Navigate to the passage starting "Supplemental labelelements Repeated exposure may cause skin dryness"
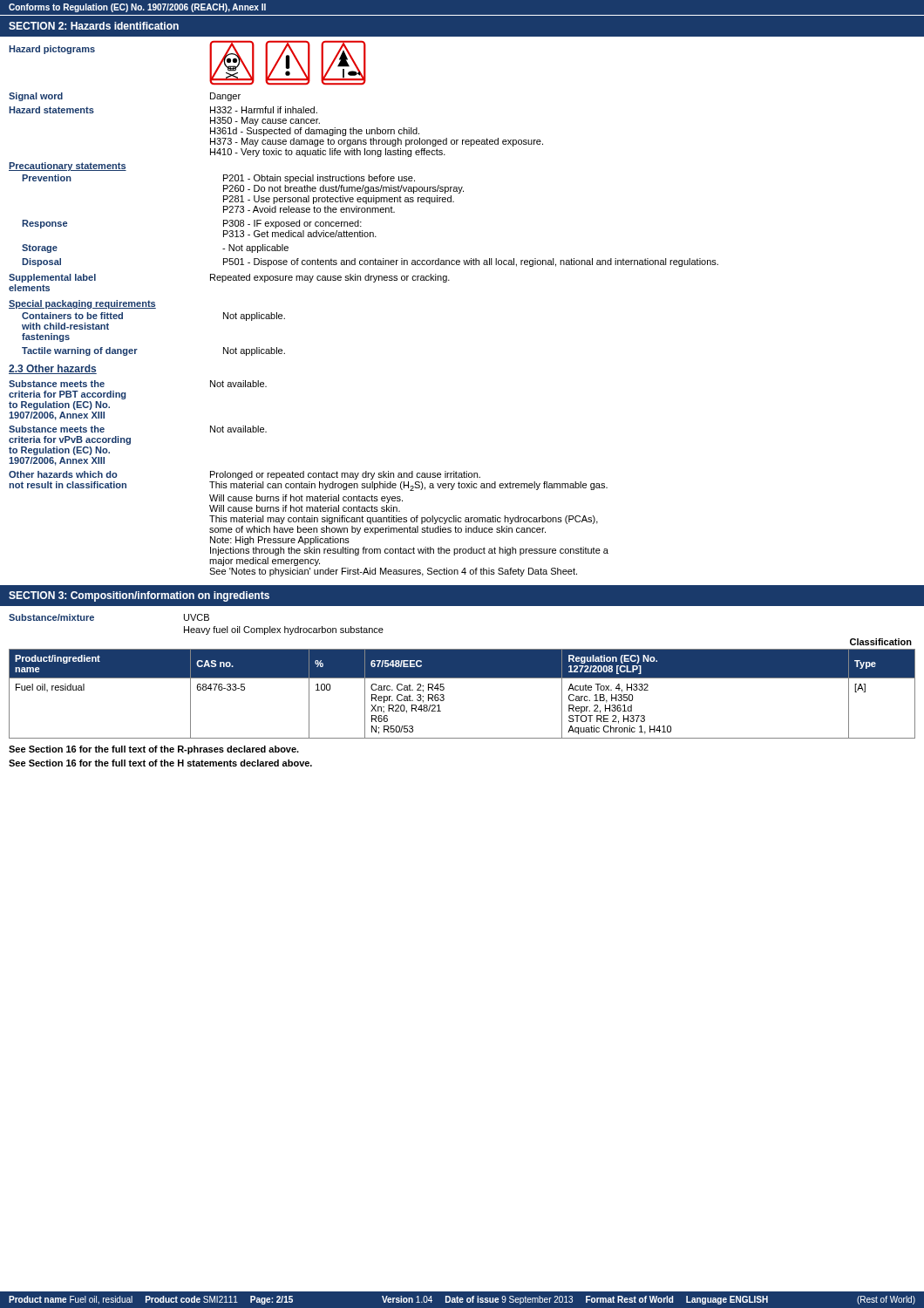924x1308 pixels. pos(229,278)
